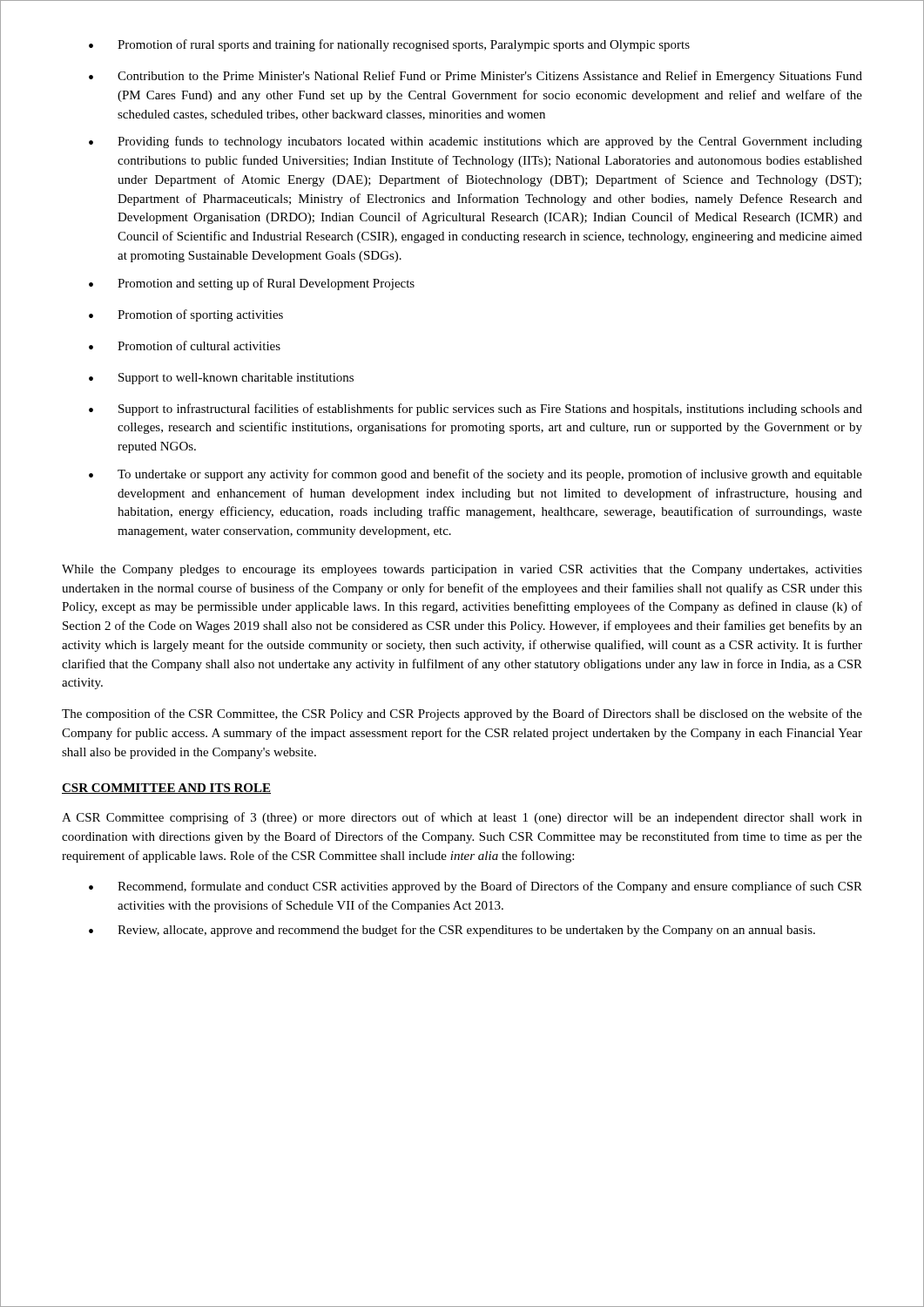The width and height of the screenshot is (924, 1307).
Task: Click on the text block starting "• Promotion and setting up of"
Action: pyautogui.click(x=252, y=284)
